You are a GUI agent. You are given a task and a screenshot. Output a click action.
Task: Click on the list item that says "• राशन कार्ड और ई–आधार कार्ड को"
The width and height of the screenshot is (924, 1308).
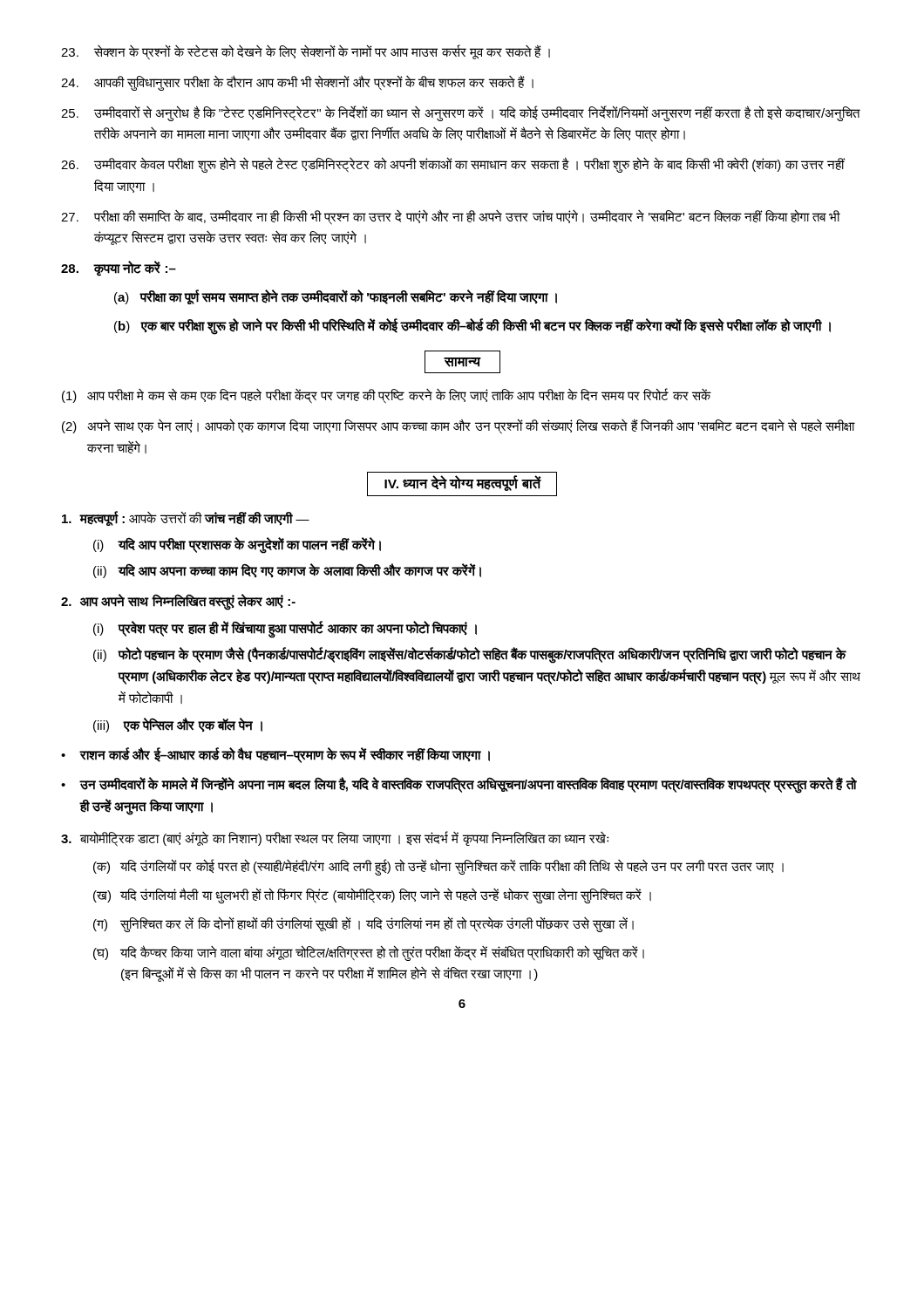277,756
